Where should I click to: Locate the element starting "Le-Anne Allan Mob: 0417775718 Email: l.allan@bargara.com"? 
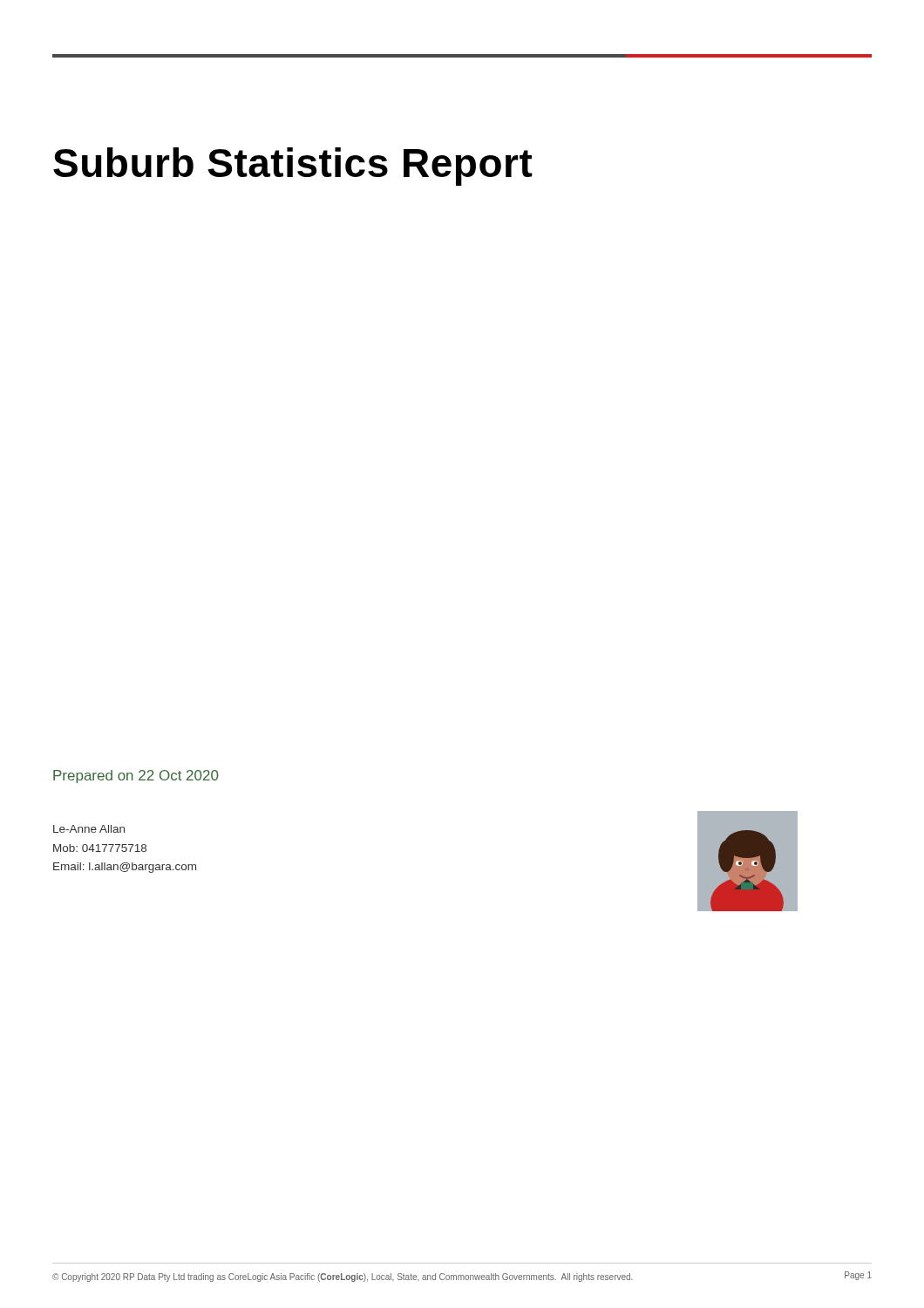pos(125,848)
